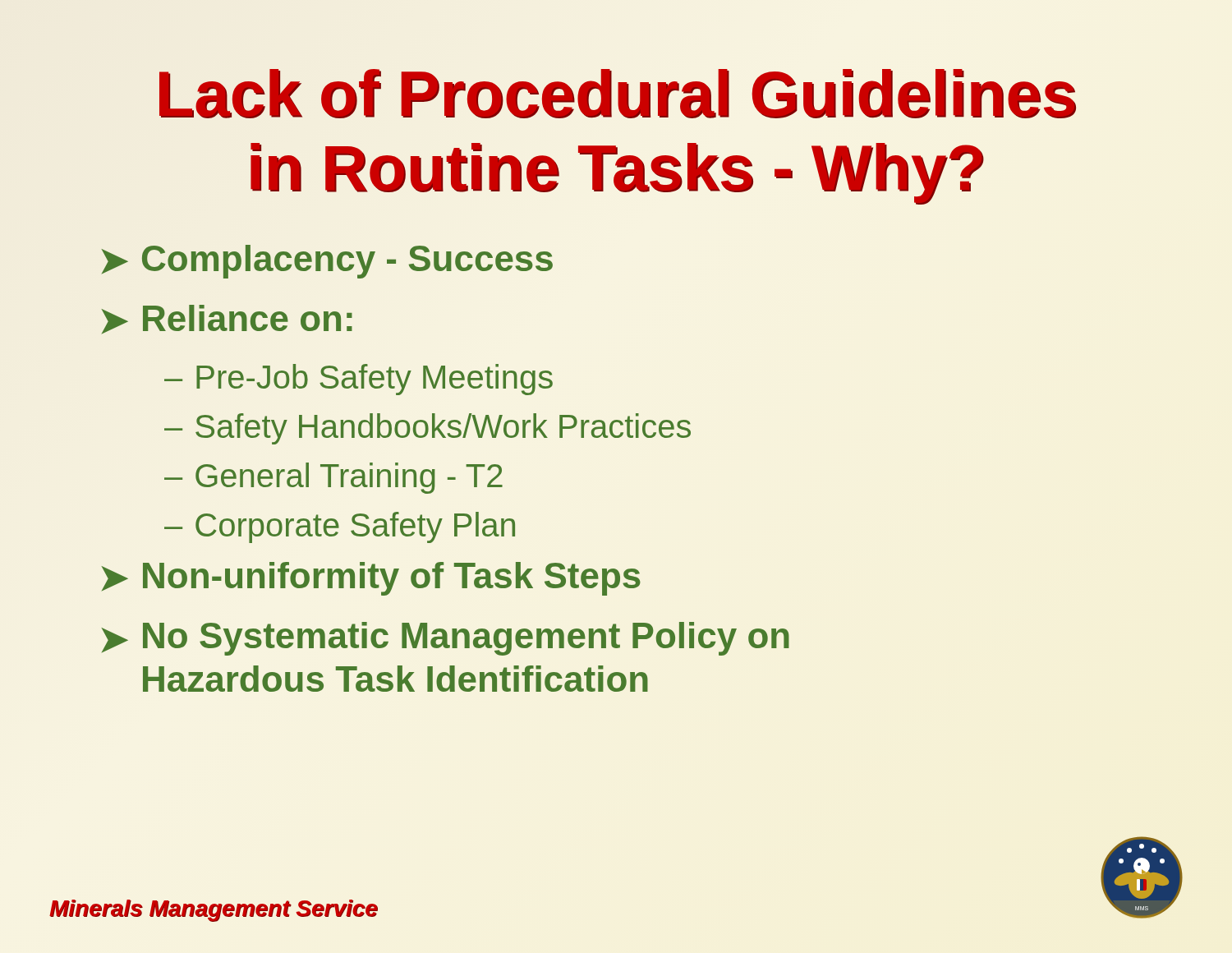
Task: Select the list item containing "– Corporate Safety Plan"
Action: (x=341, y=525)
